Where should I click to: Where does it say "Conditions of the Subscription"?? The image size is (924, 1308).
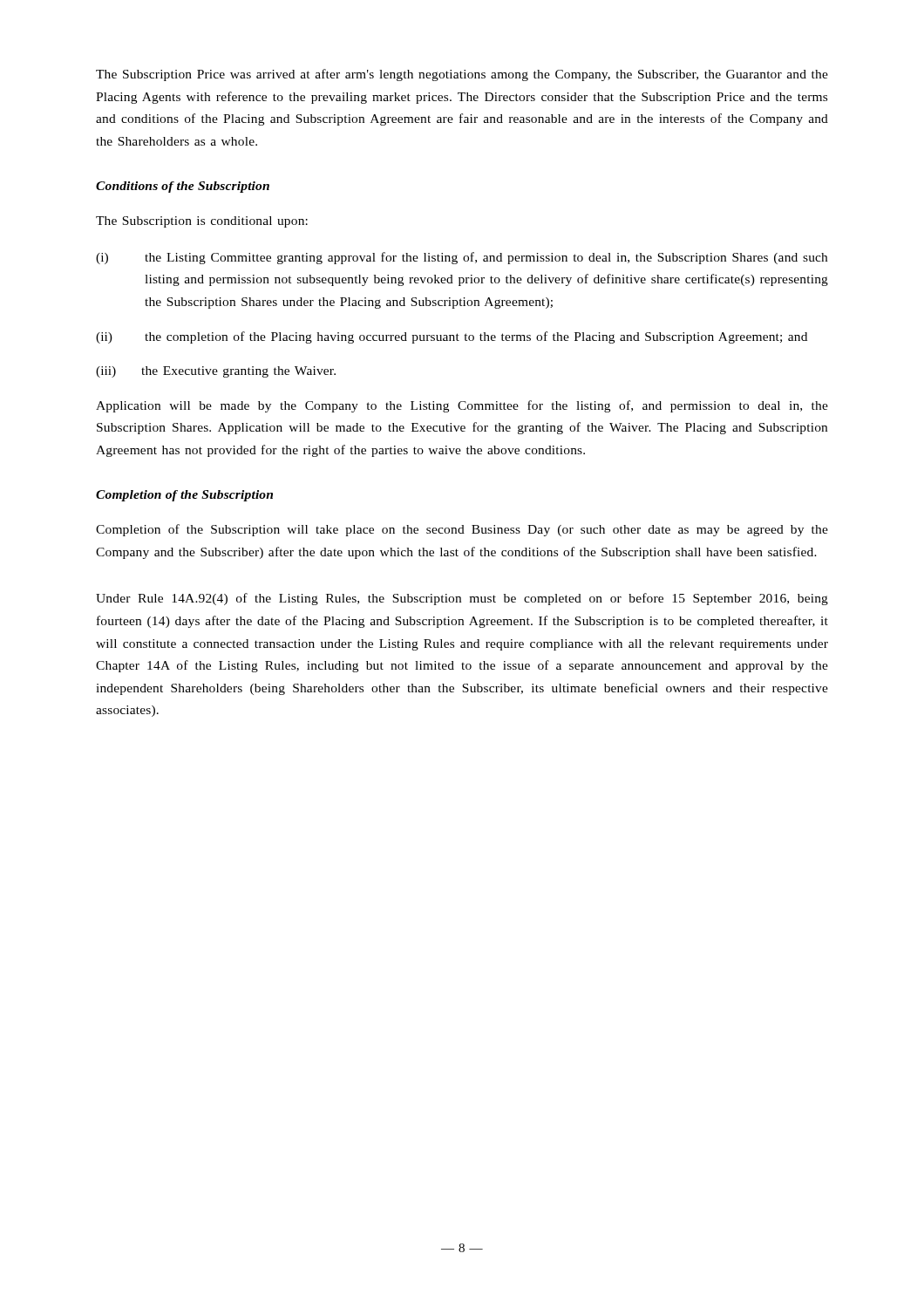(x=183, y=186)
